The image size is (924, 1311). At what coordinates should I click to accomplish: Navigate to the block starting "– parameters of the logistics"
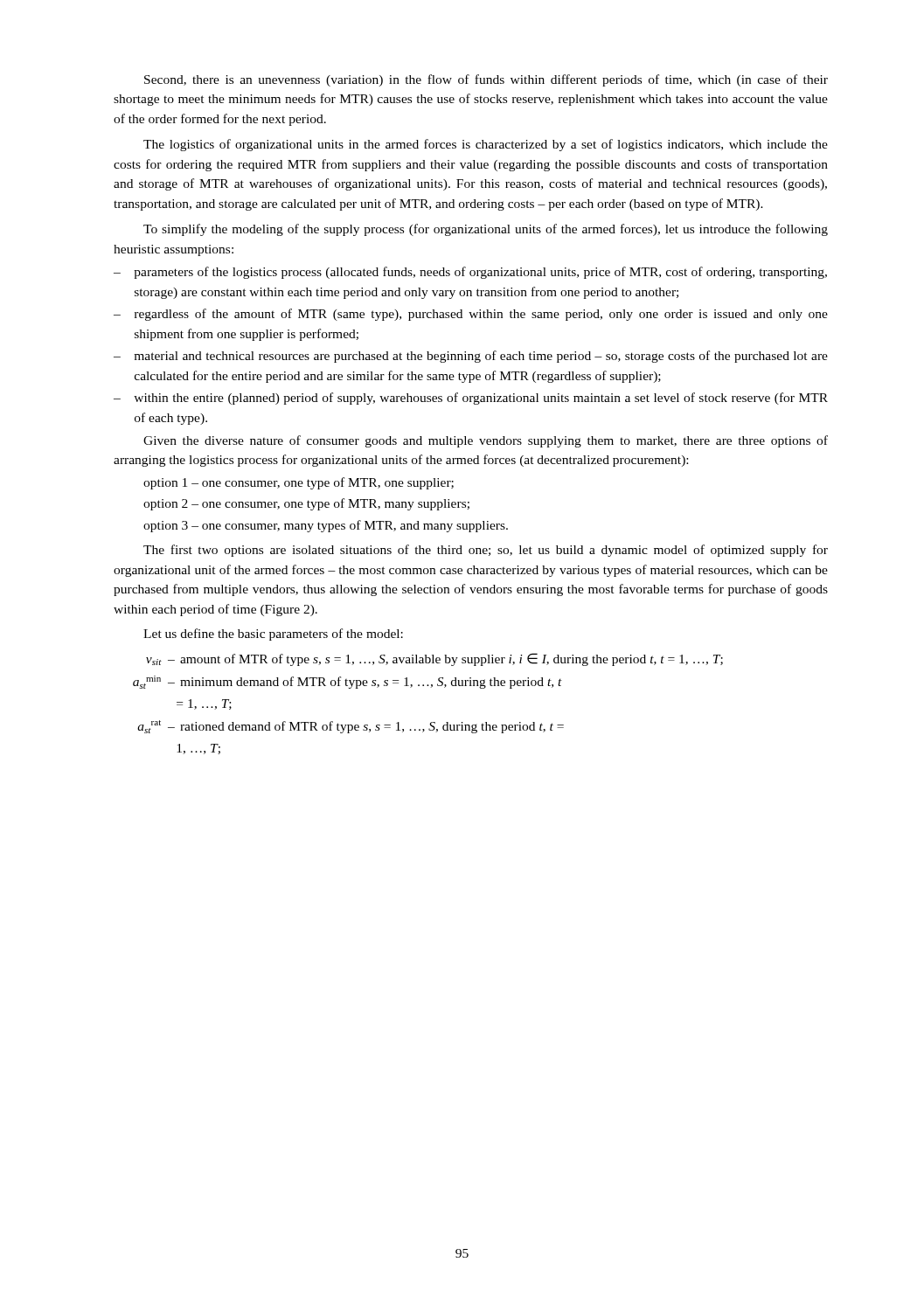pos(471,282)
